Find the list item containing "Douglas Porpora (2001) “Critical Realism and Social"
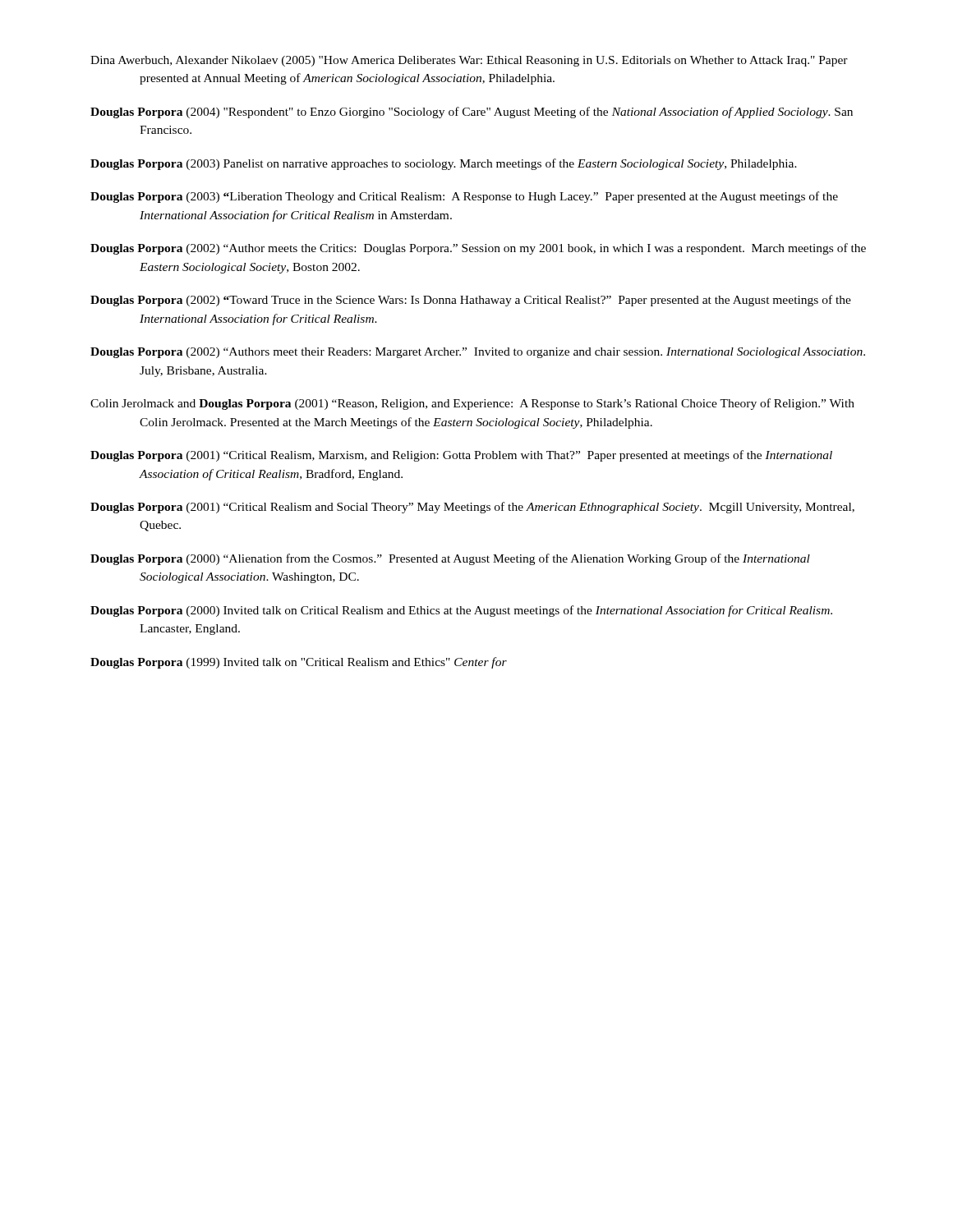This screenshot has width=953, height=1232. (473, 516)
